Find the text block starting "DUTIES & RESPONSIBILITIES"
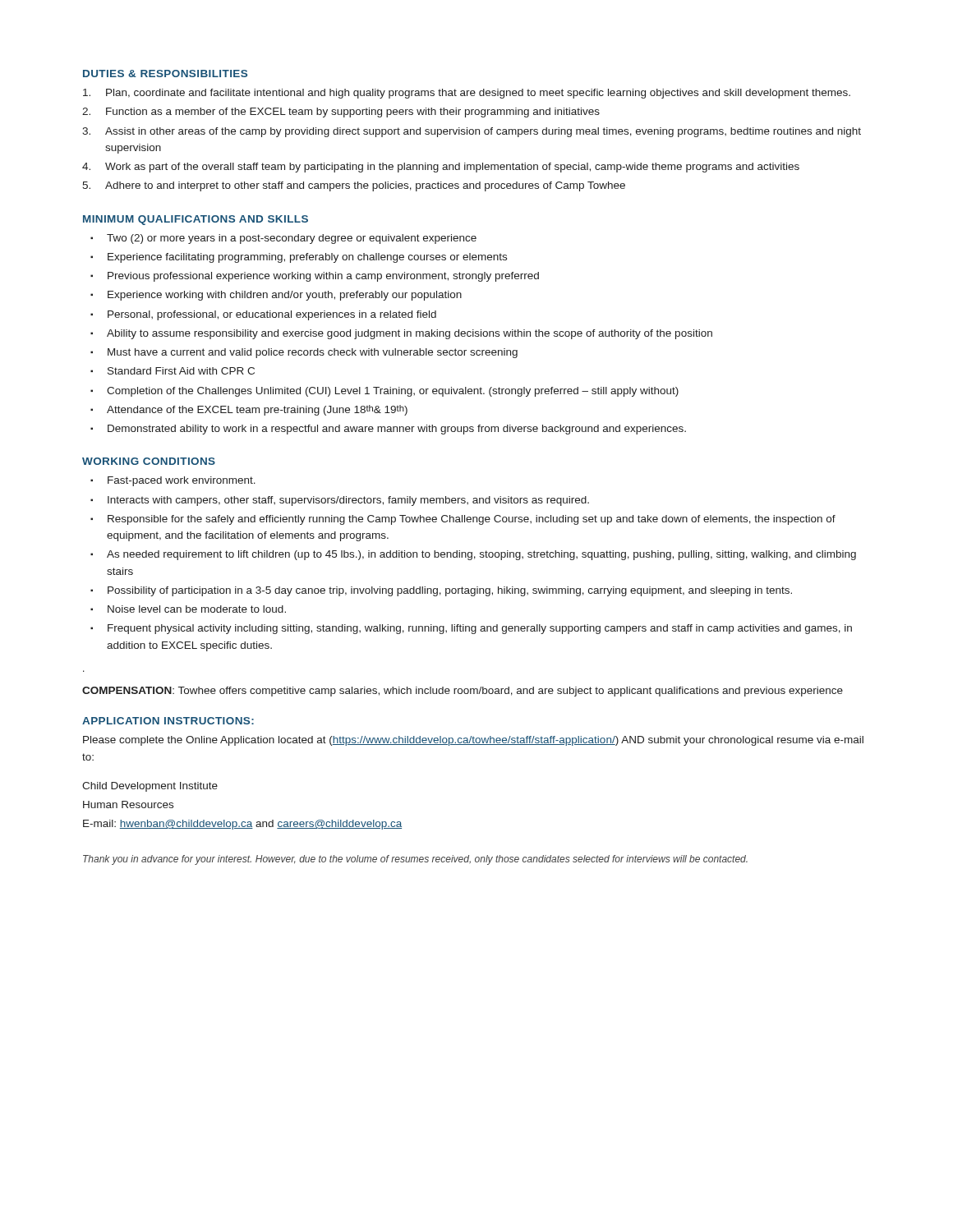The width and height of the screenshot is (953, 1232). [165, 74]
